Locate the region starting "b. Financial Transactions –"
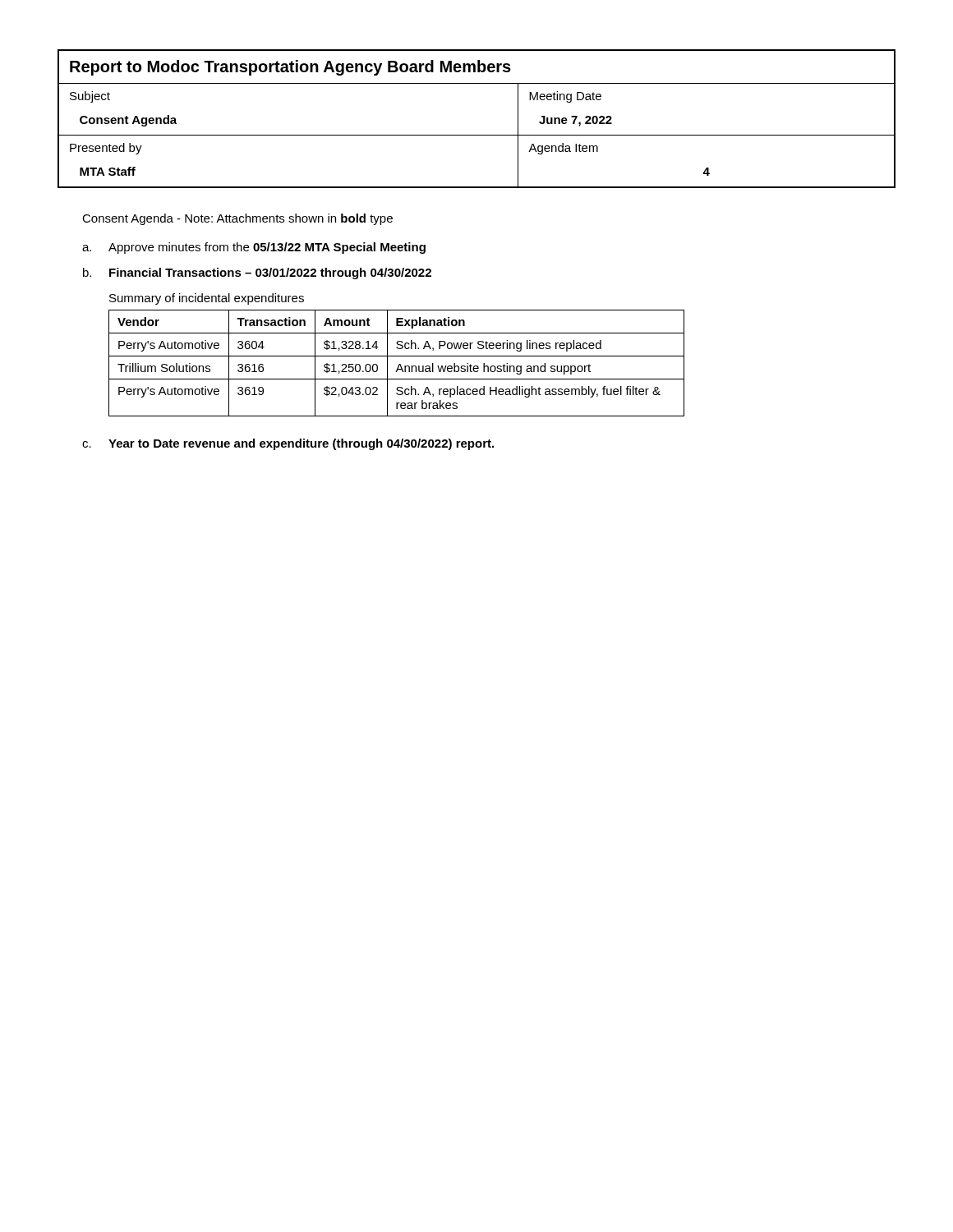Screen dimensions: 1232x953 [x=257, y=274]
